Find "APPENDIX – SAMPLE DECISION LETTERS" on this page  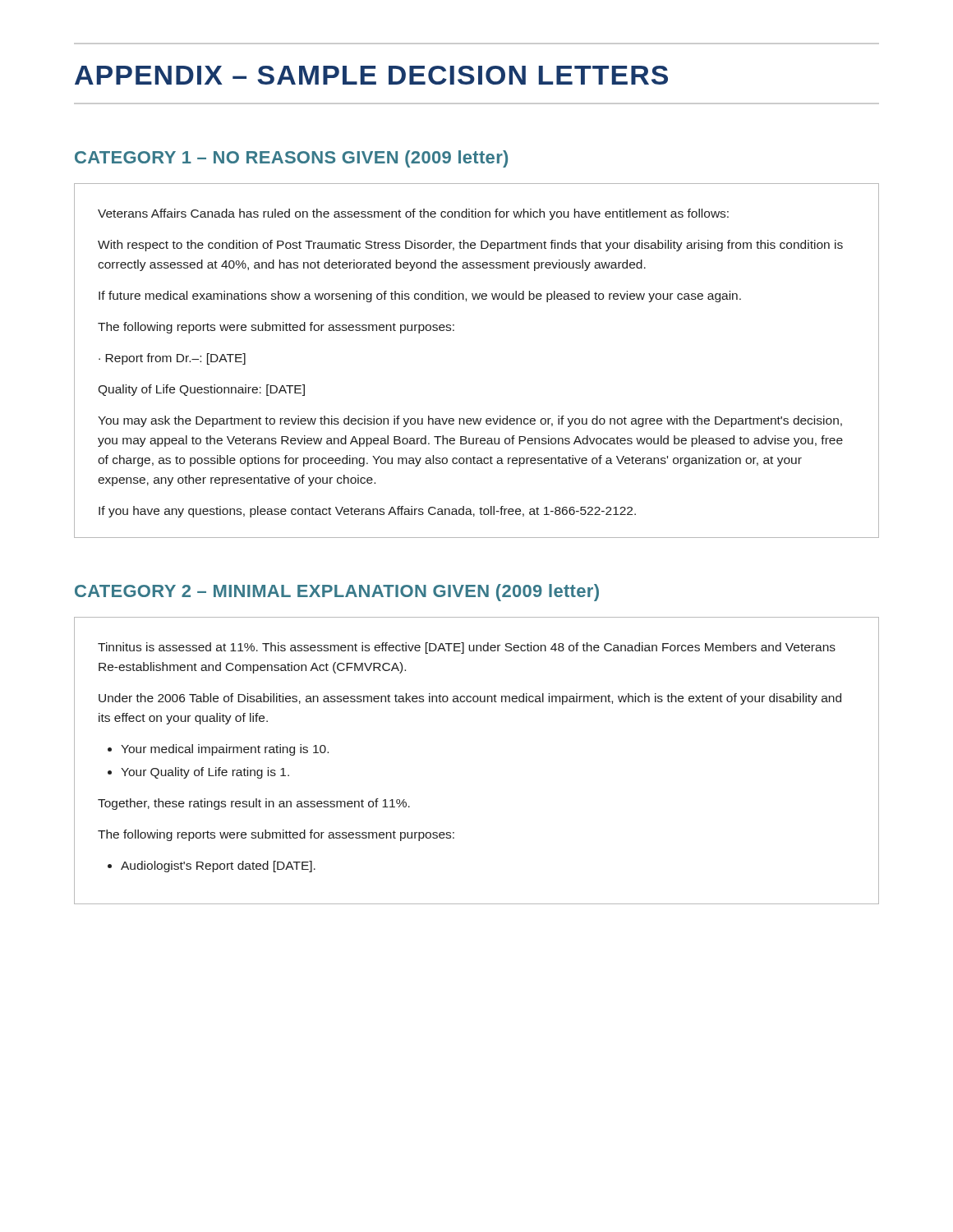476,75
